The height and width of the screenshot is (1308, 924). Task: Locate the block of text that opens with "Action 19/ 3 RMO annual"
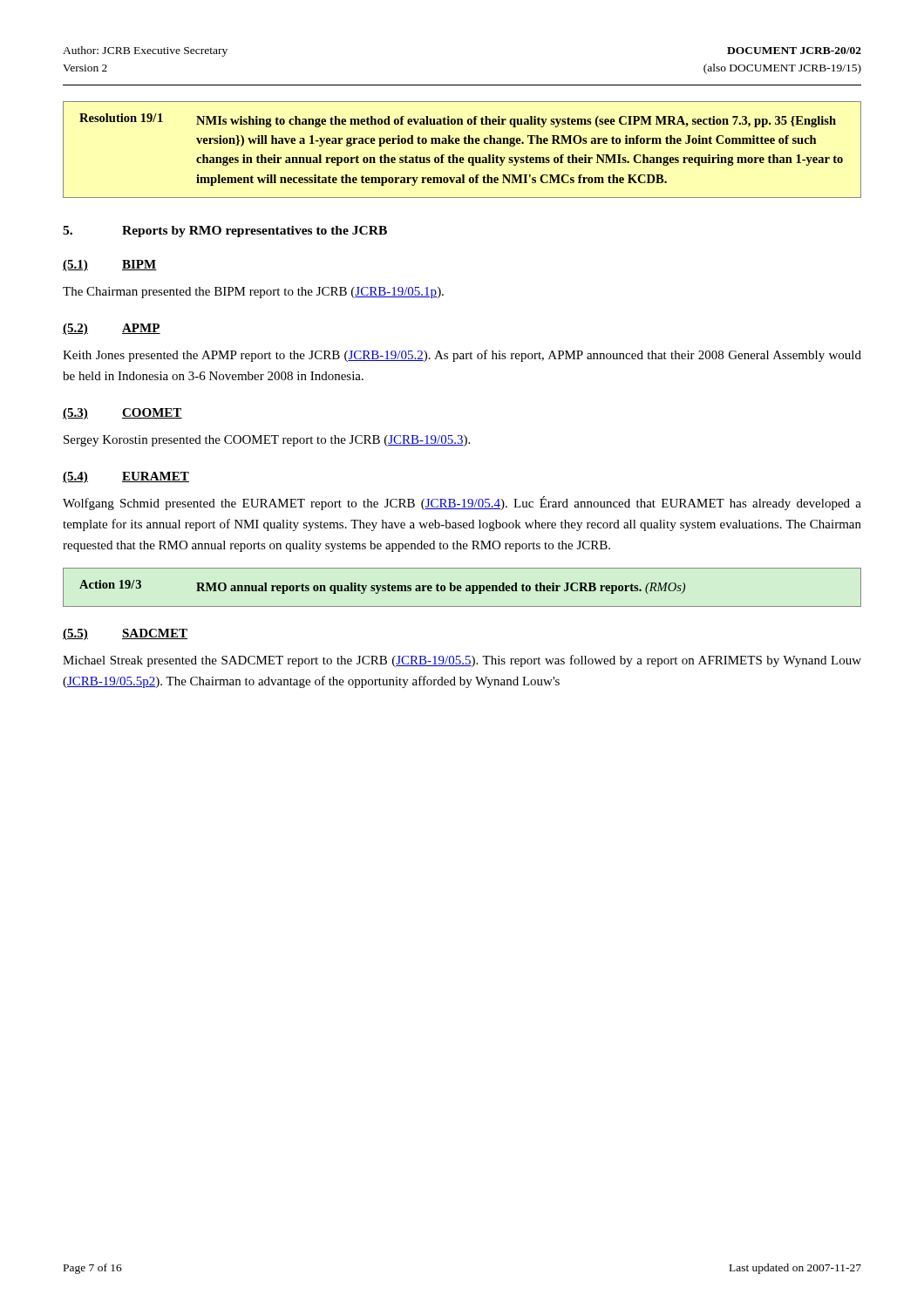[382, 587]
